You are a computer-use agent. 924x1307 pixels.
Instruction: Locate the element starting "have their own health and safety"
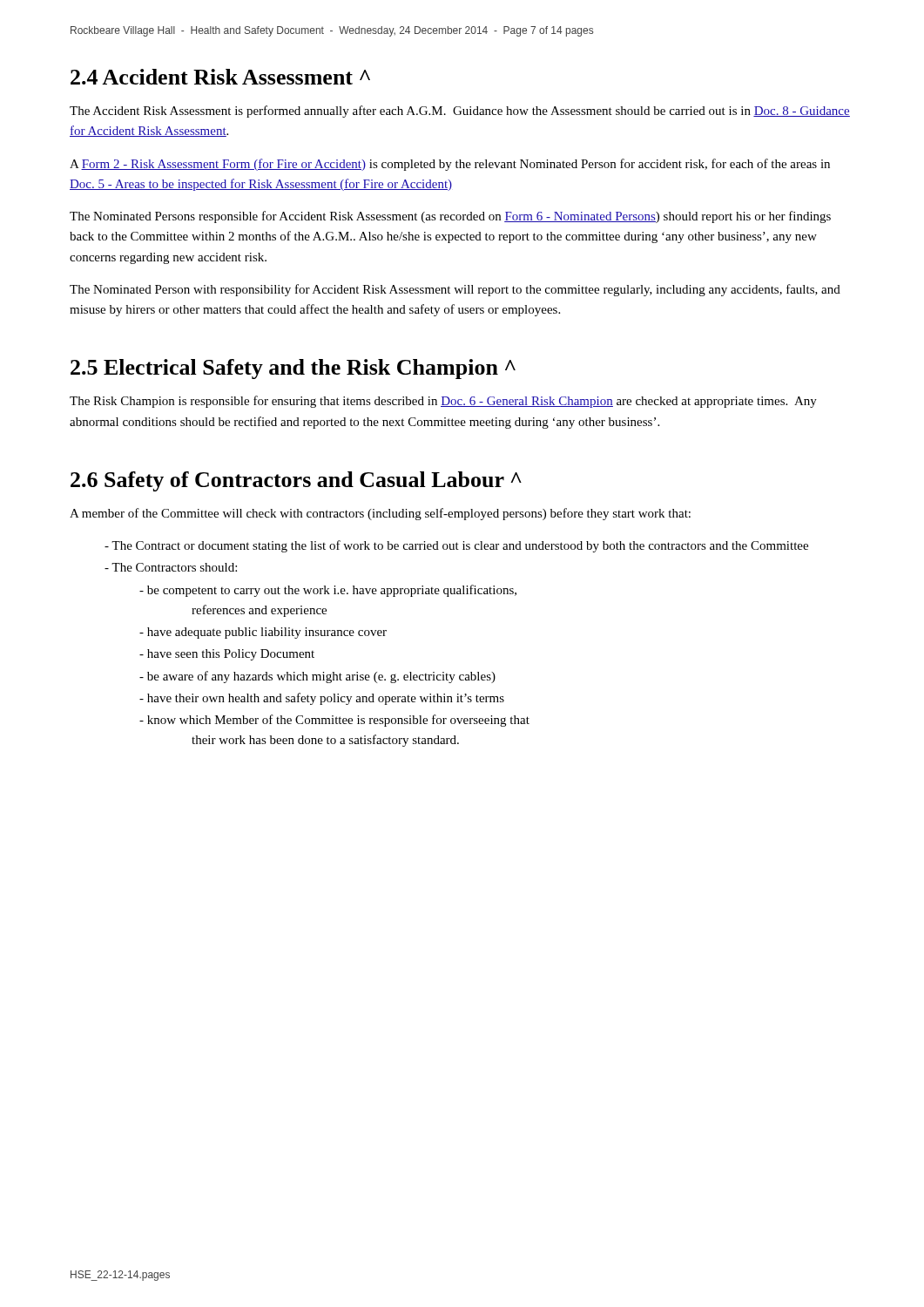pos(322,698)
